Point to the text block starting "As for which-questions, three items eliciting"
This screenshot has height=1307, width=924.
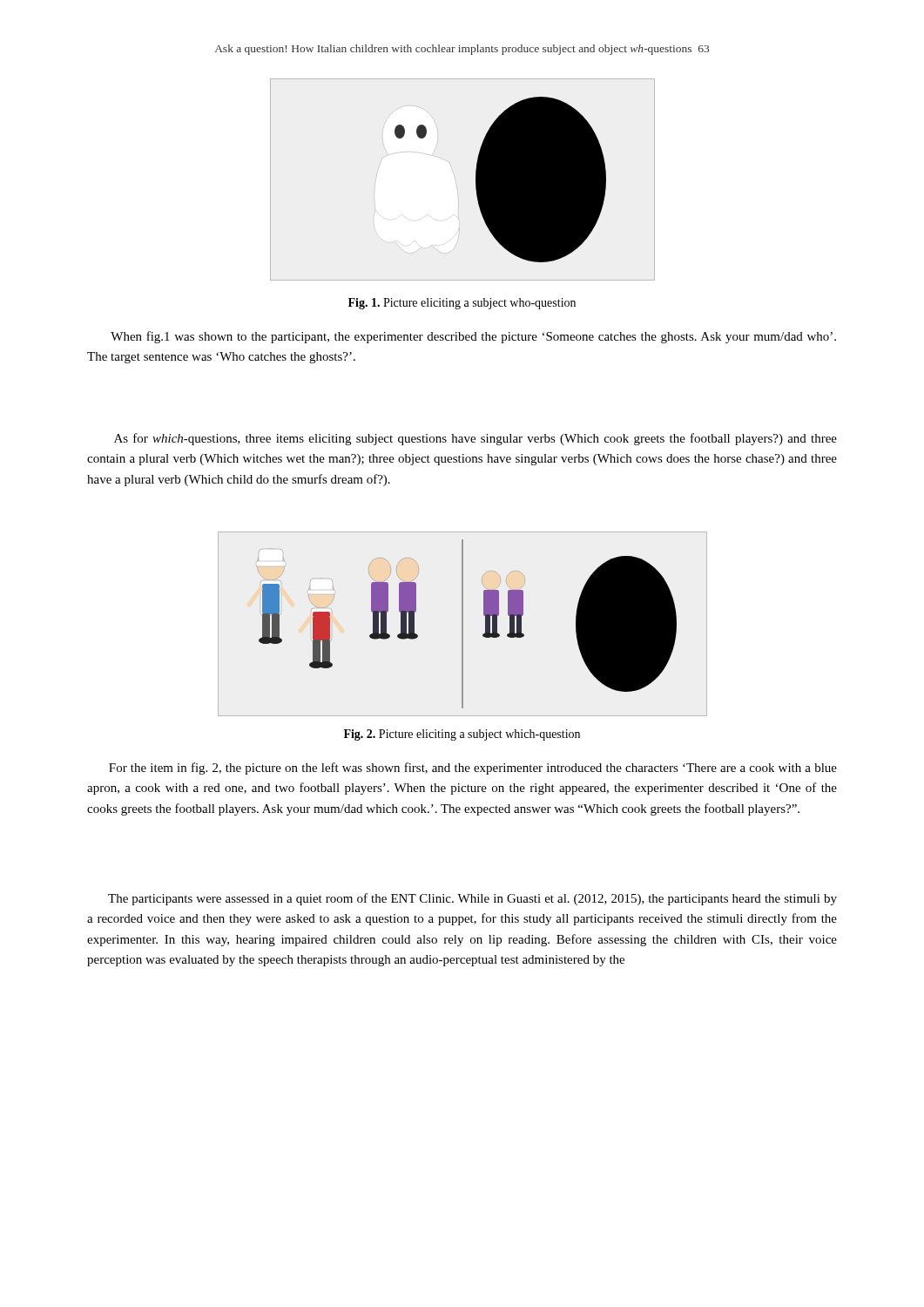[462, 459]
